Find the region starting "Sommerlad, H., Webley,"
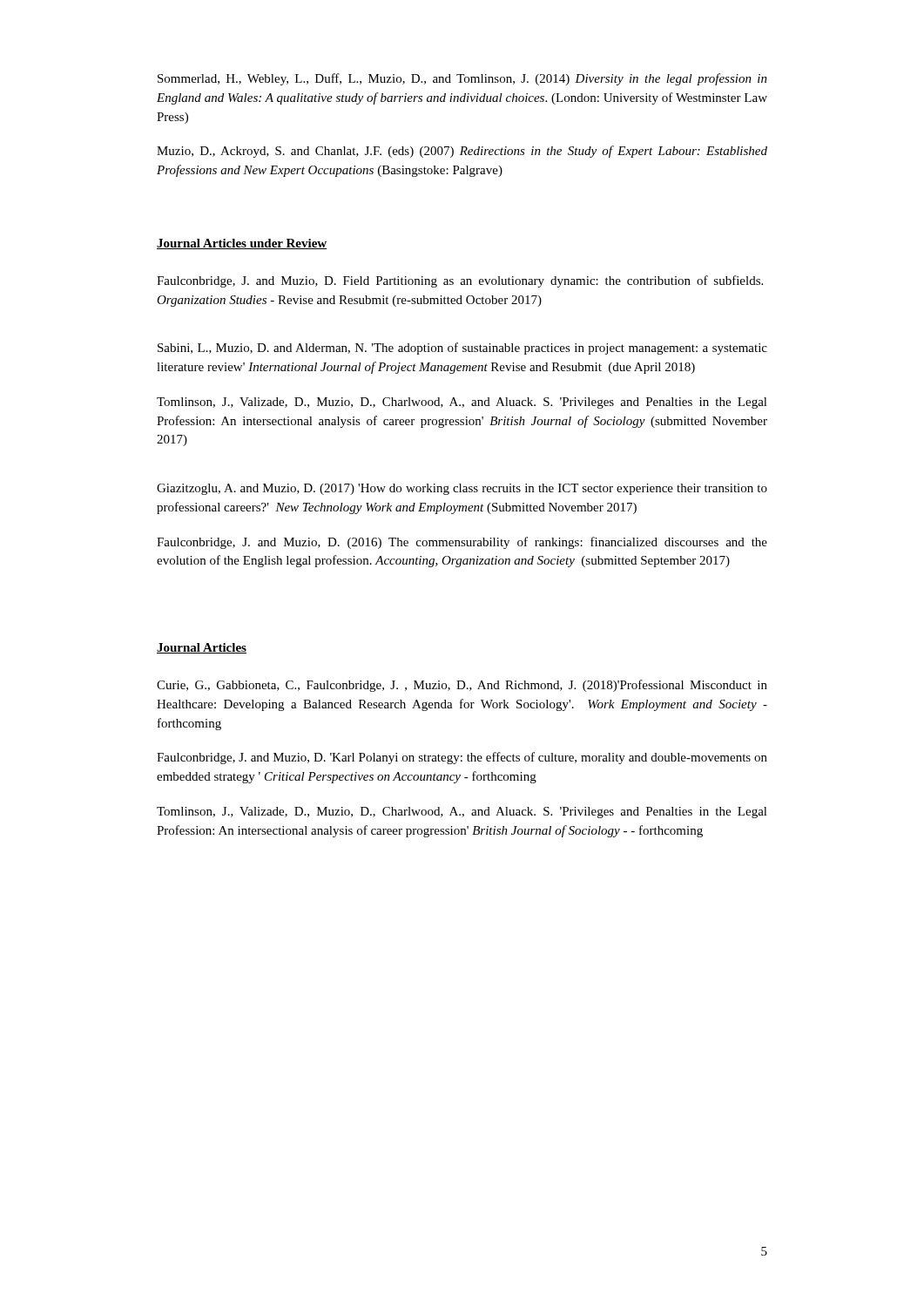The image size is (924, 1307). (462, 97)
